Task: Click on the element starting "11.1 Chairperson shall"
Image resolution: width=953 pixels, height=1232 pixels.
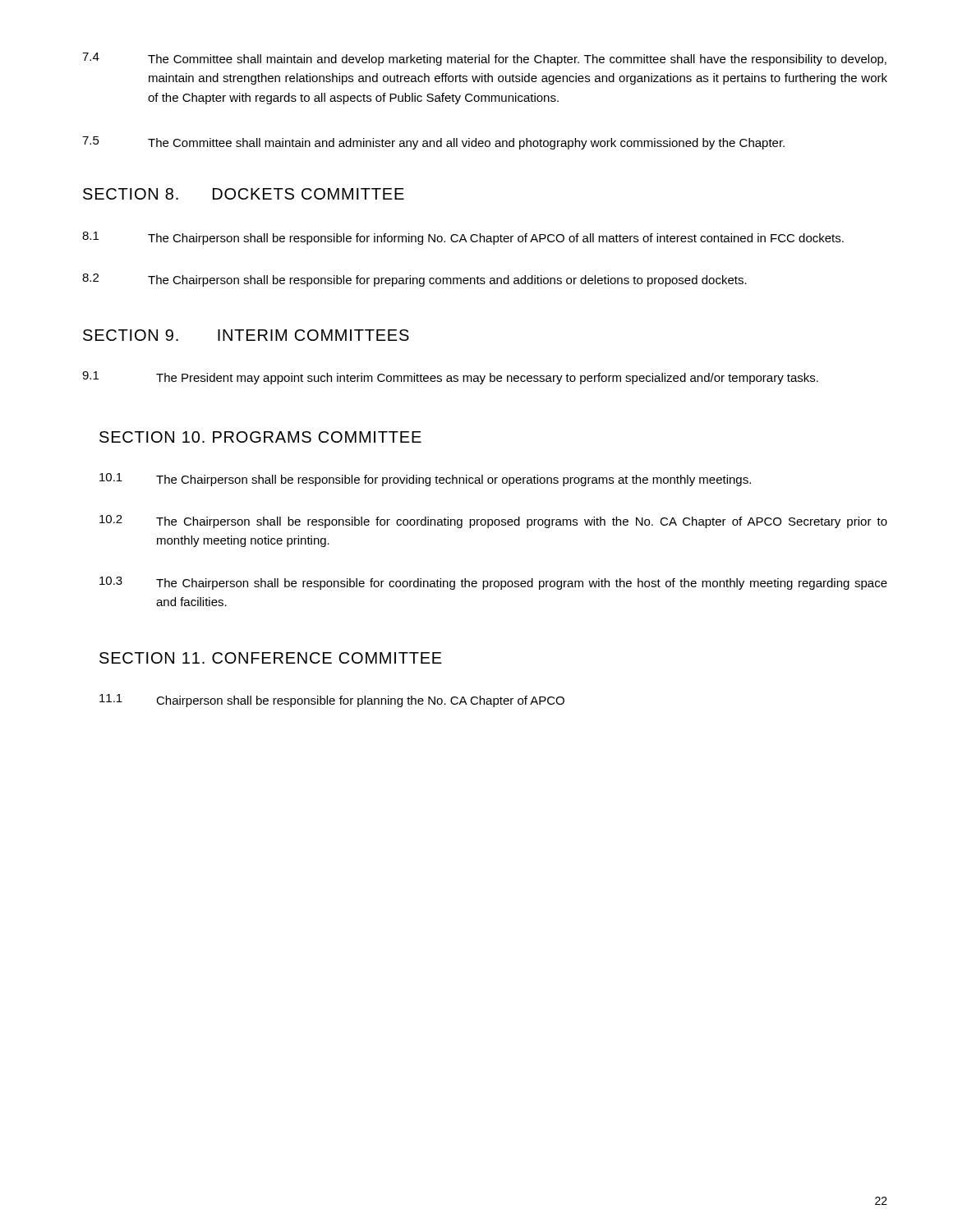Action: click(493, 700)
